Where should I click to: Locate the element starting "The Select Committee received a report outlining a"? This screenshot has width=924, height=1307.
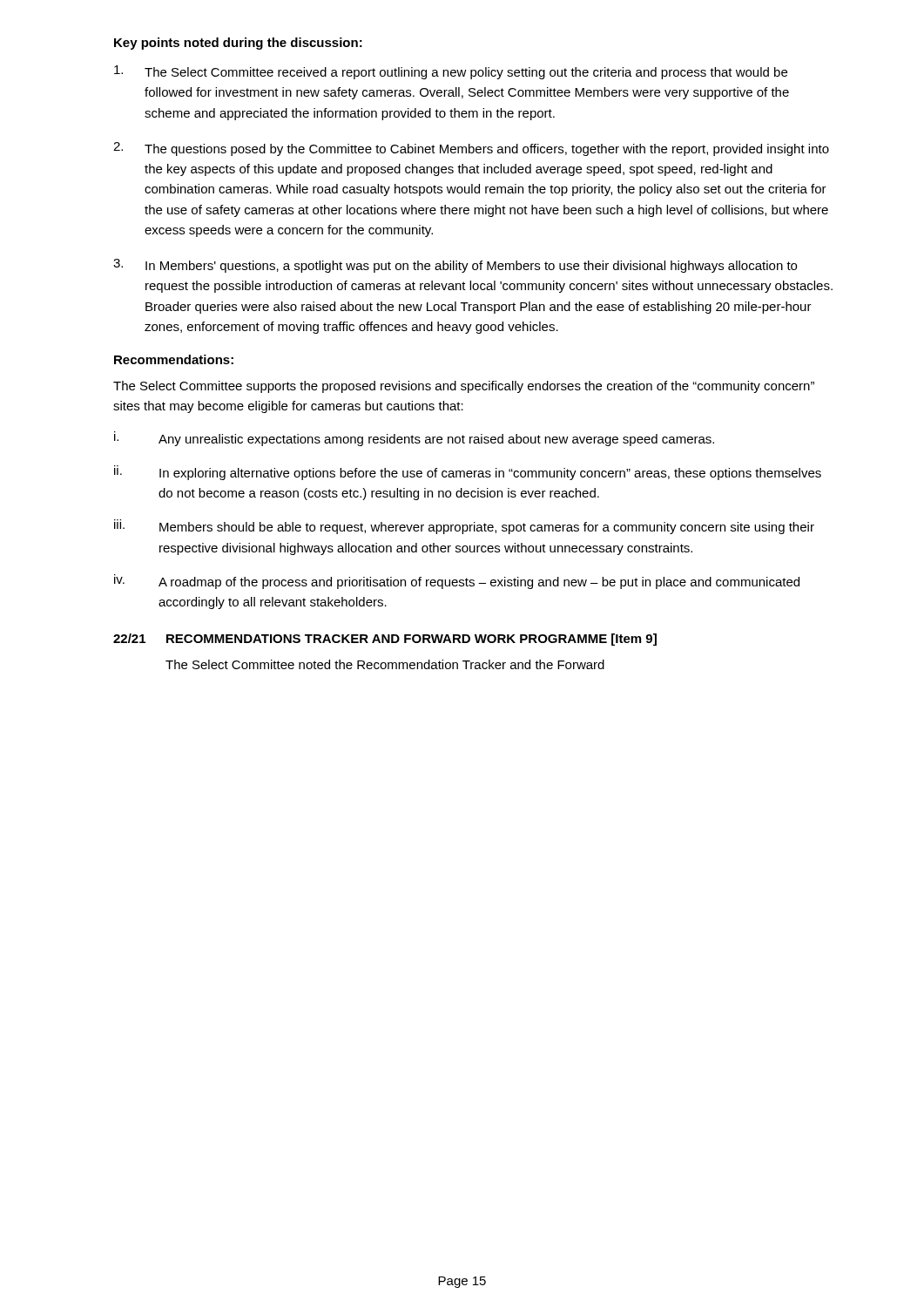[x=475, y=92]
